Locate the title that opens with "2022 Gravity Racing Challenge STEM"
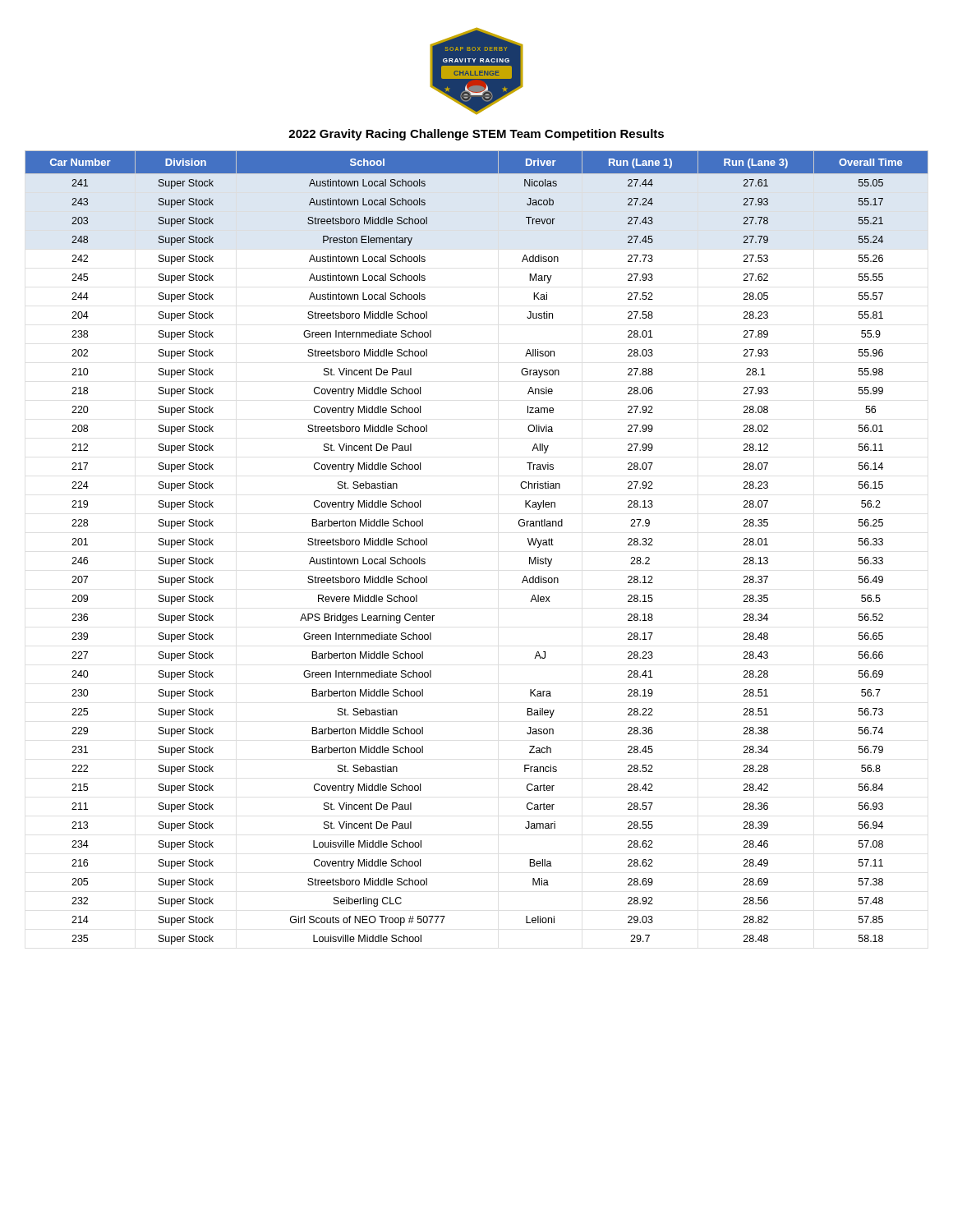 [x=476, y=133]
